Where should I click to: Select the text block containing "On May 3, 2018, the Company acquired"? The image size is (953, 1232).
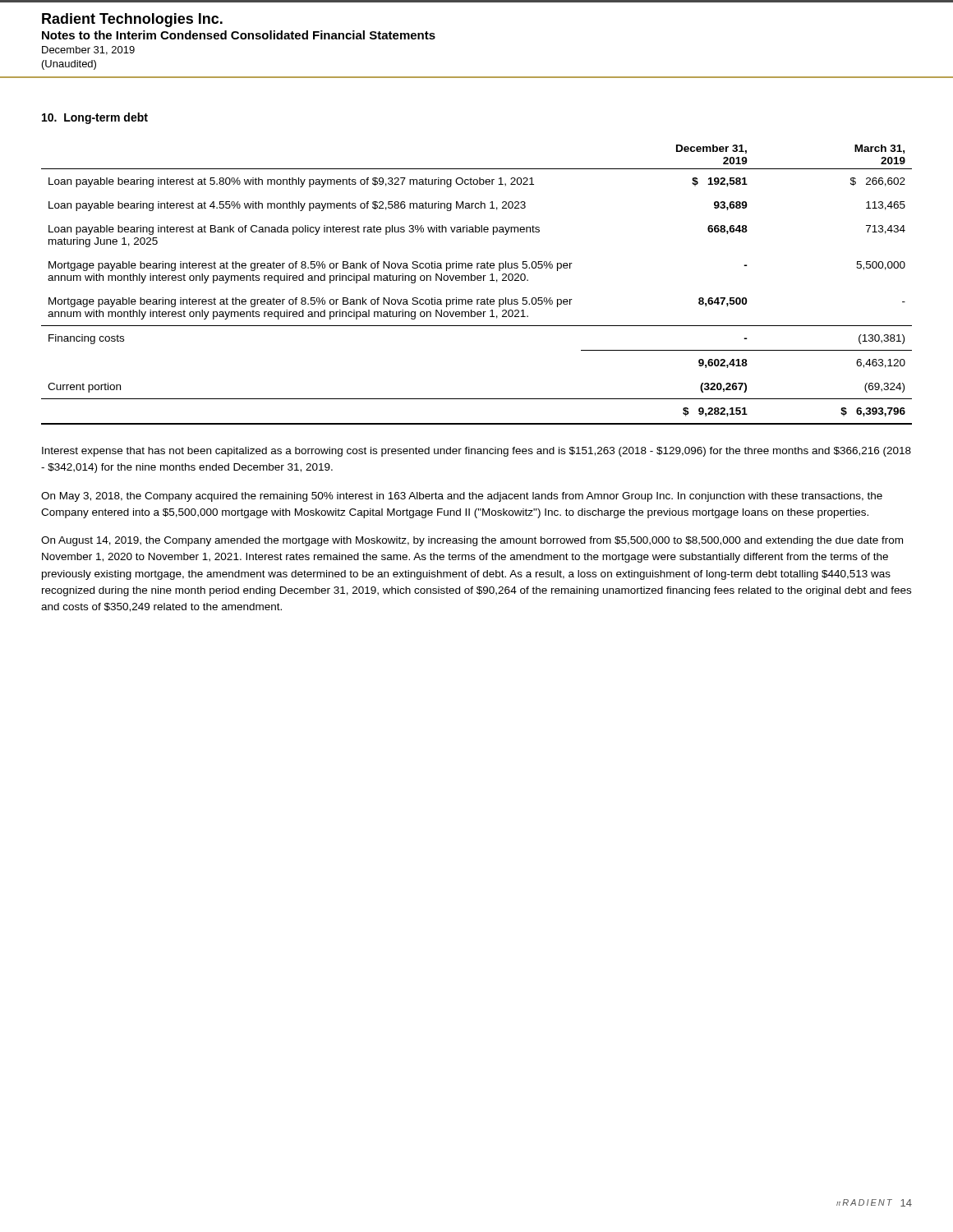462,504
